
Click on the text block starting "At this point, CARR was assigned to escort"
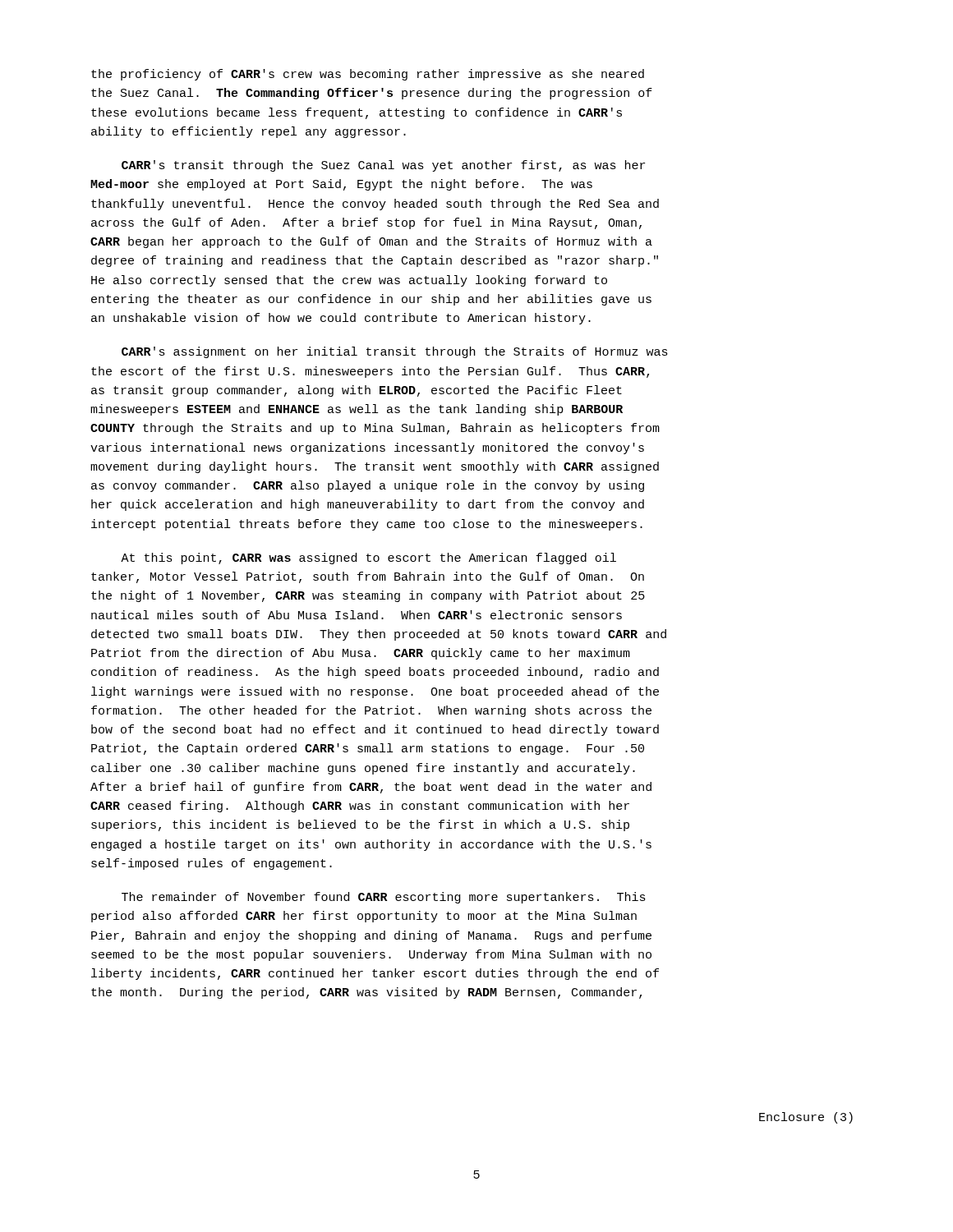472,712
